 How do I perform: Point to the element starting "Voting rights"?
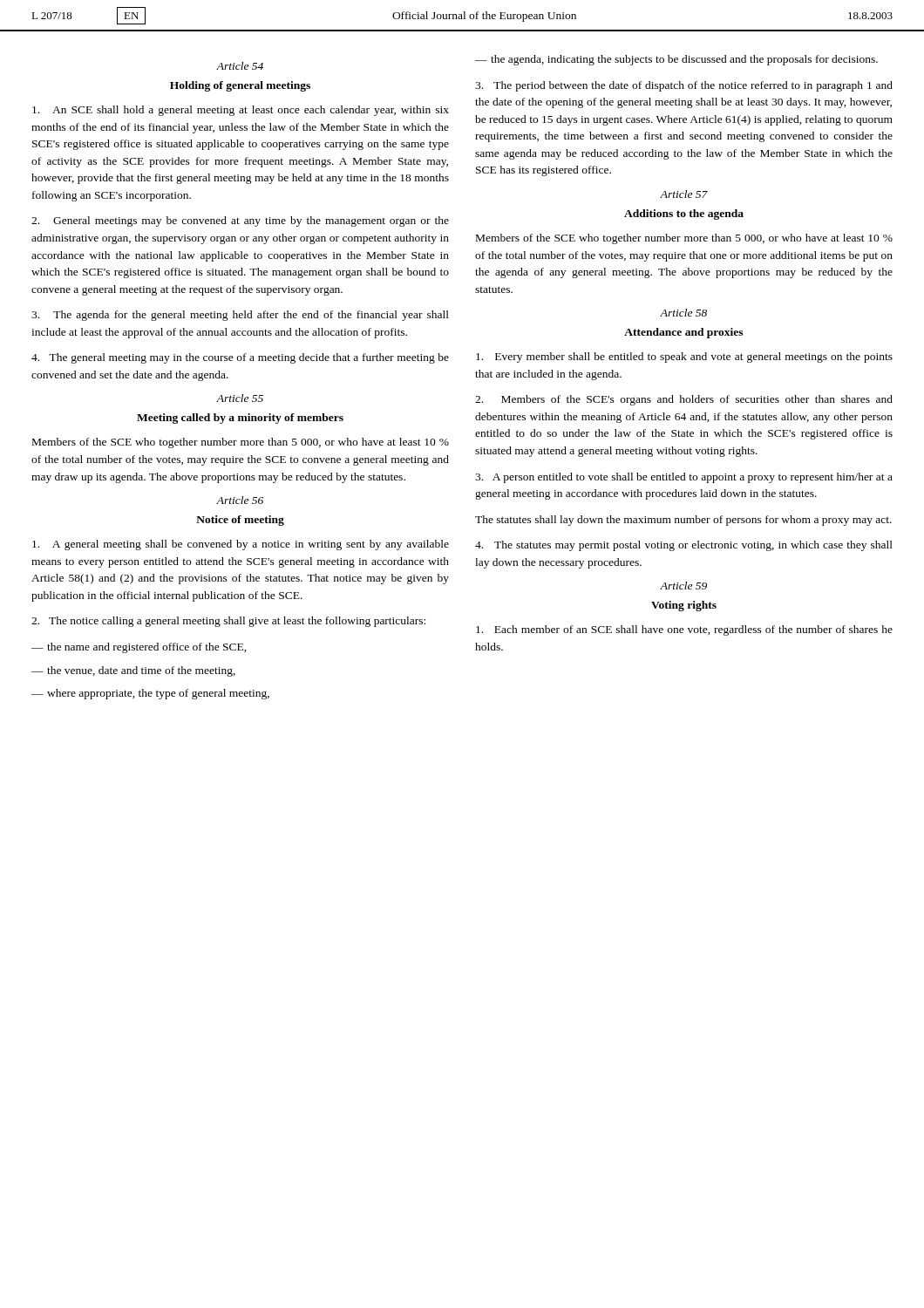[684, 605]
